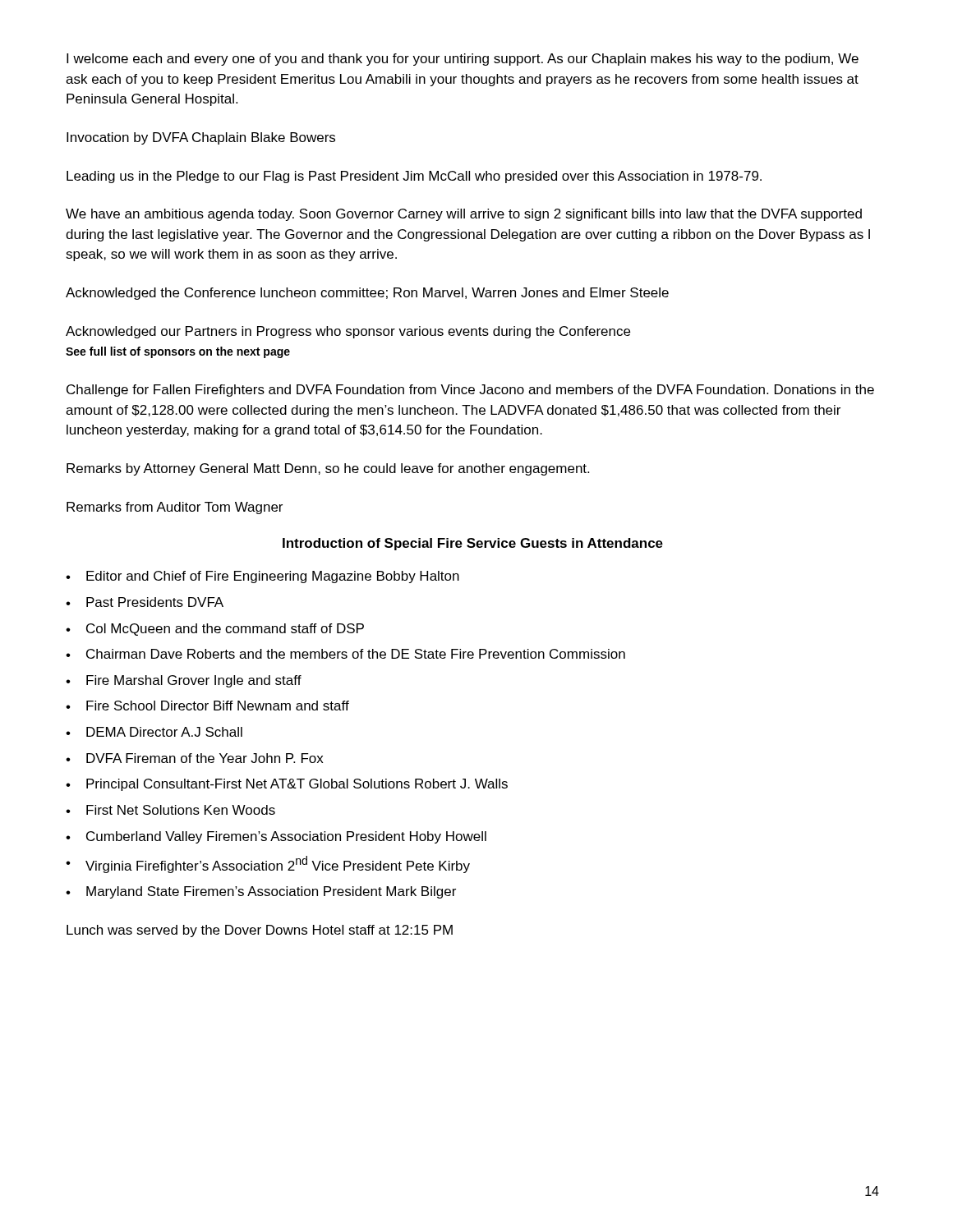Point to "• Past Presidents DVFA"
This screenshot has height=1232, width=953.
click(145, 603)
